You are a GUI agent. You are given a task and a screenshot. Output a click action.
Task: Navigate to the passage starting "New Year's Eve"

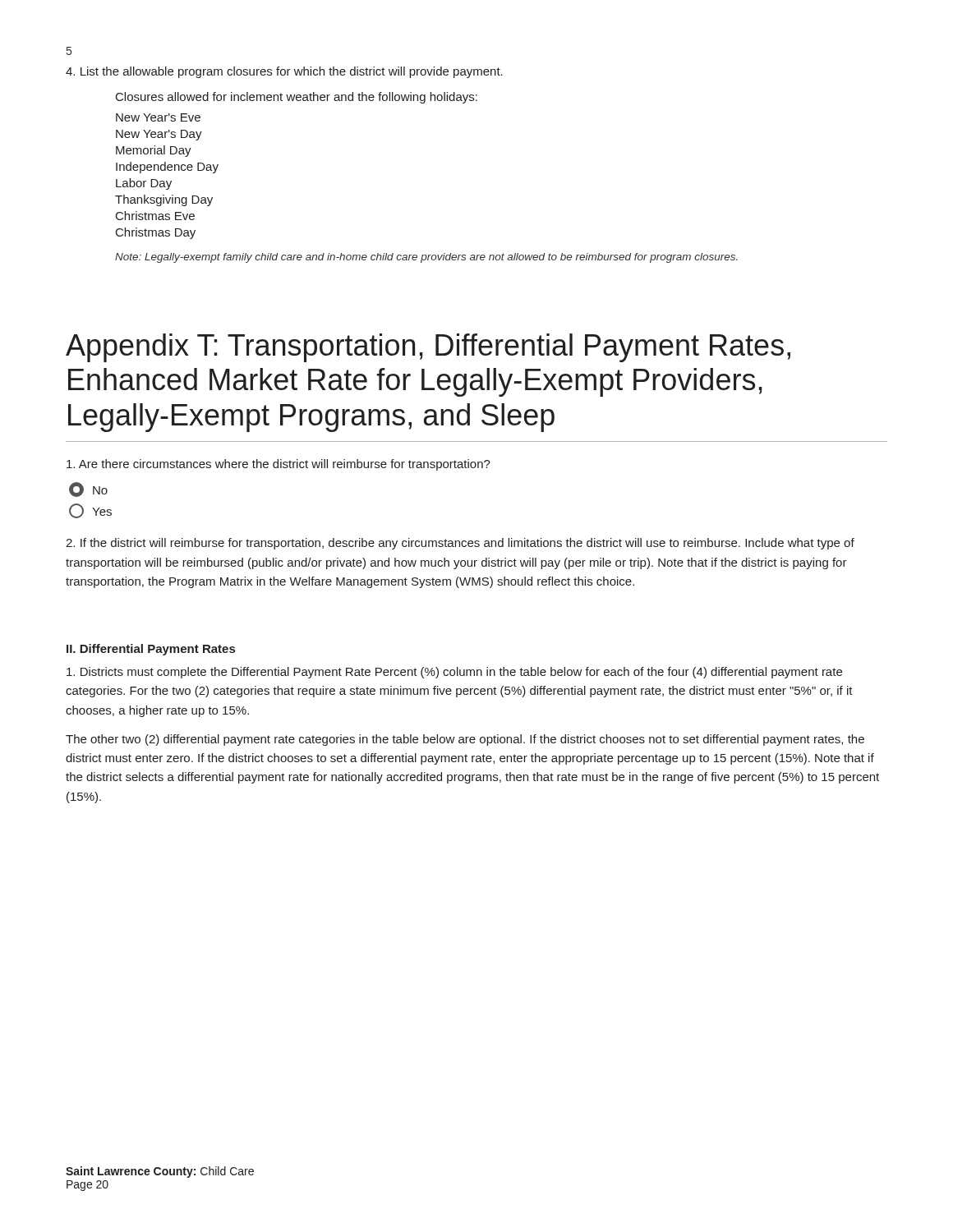pos(158,117)
